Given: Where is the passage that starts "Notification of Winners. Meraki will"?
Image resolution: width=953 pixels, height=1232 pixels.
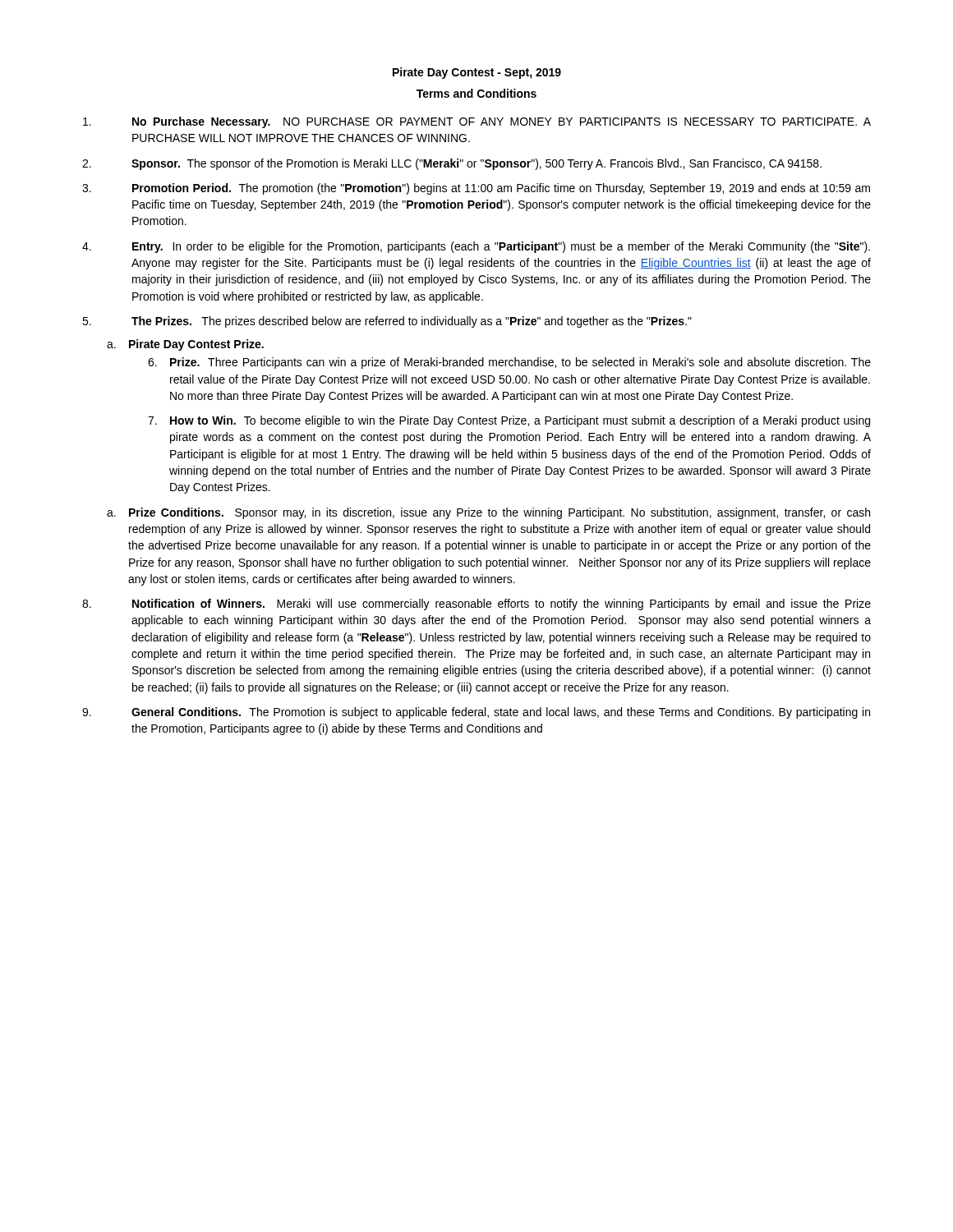Looking at the screenshot, I should 476,646.
